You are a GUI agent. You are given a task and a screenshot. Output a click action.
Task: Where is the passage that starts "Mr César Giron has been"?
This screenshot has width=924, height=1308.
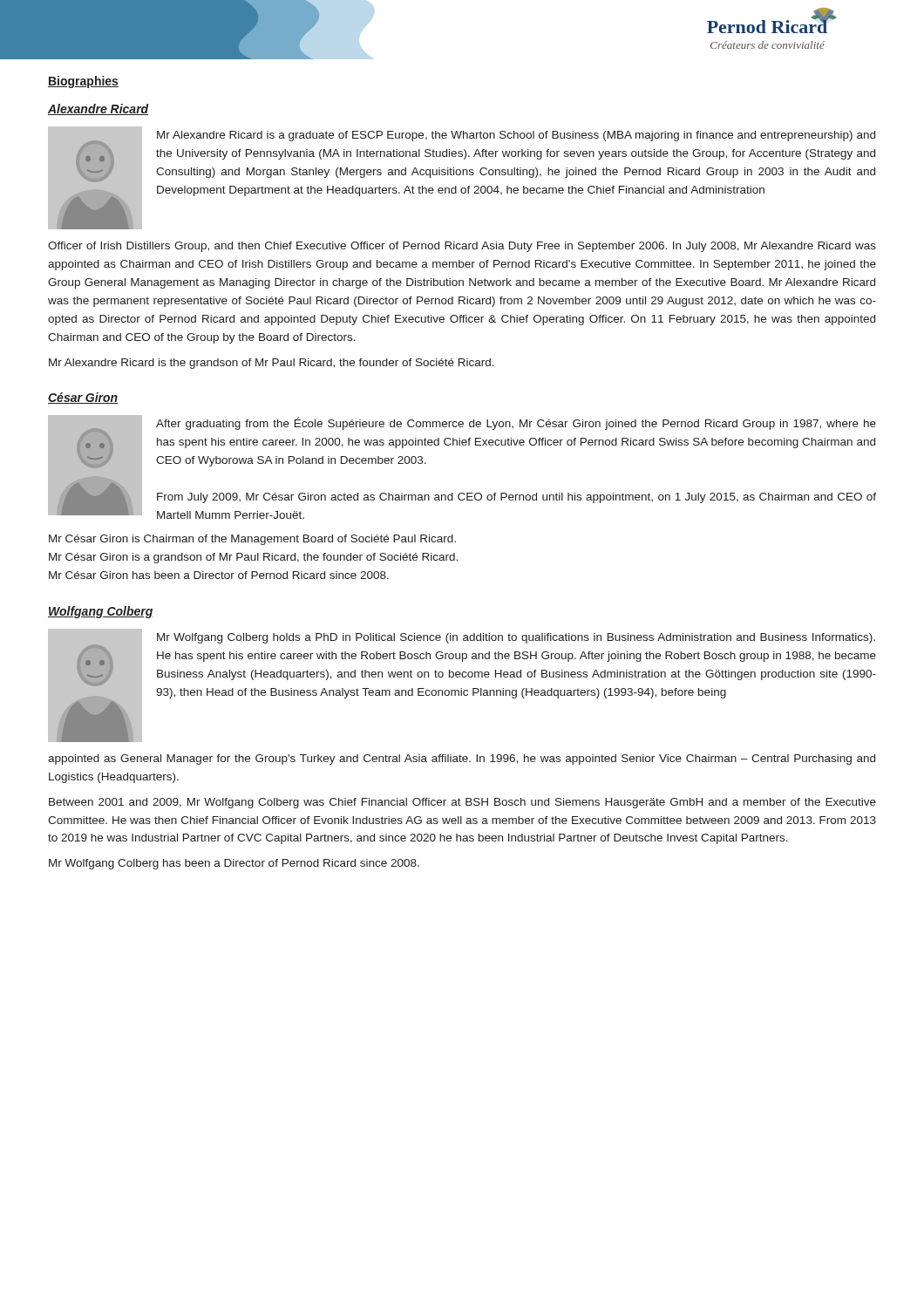[x=219, y=575]
